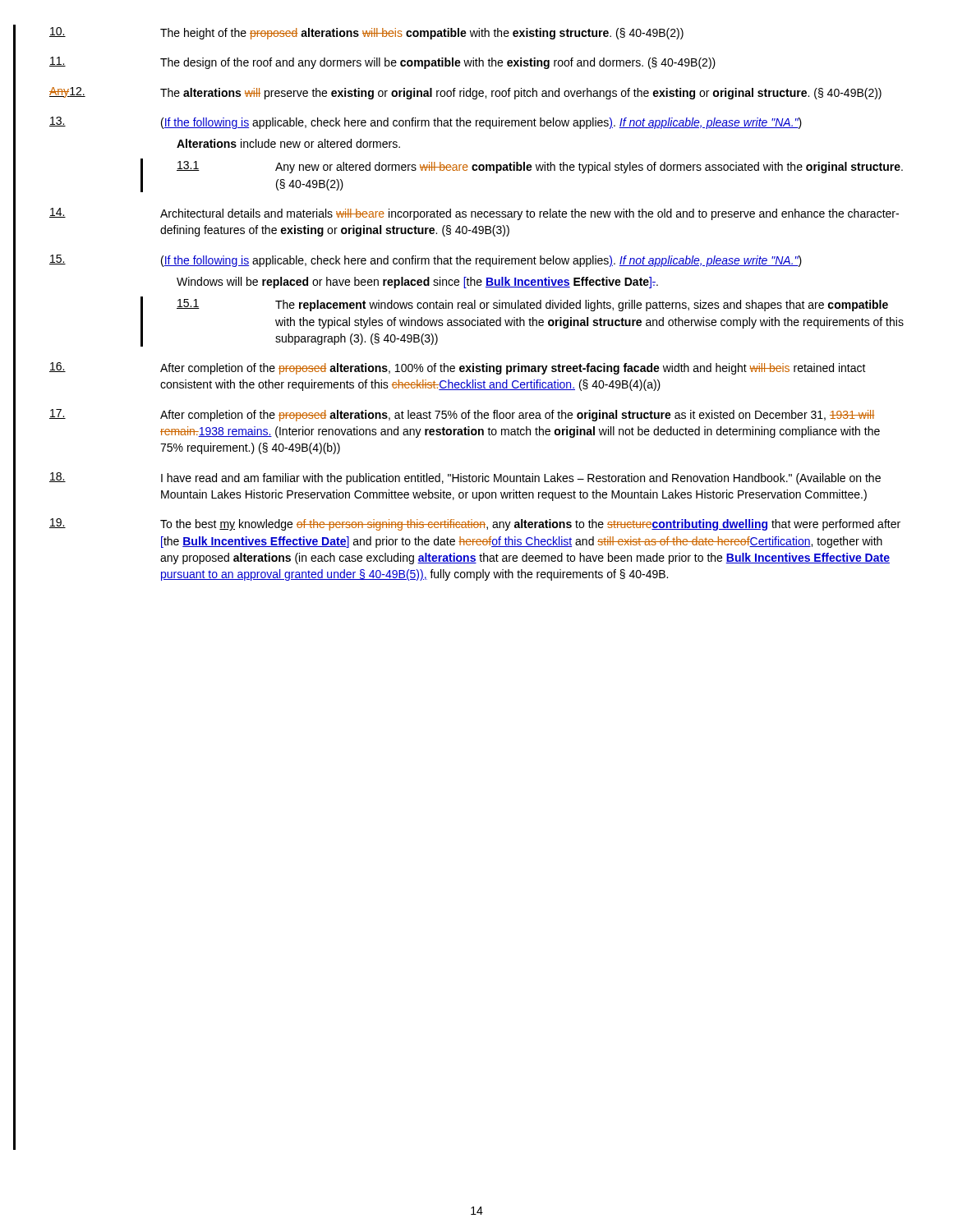This screenshot has height=1232, width=953.
Task: Locate the passage starting "13.1 Any new or altered dormers will beare"
Action: coord(540,176)
